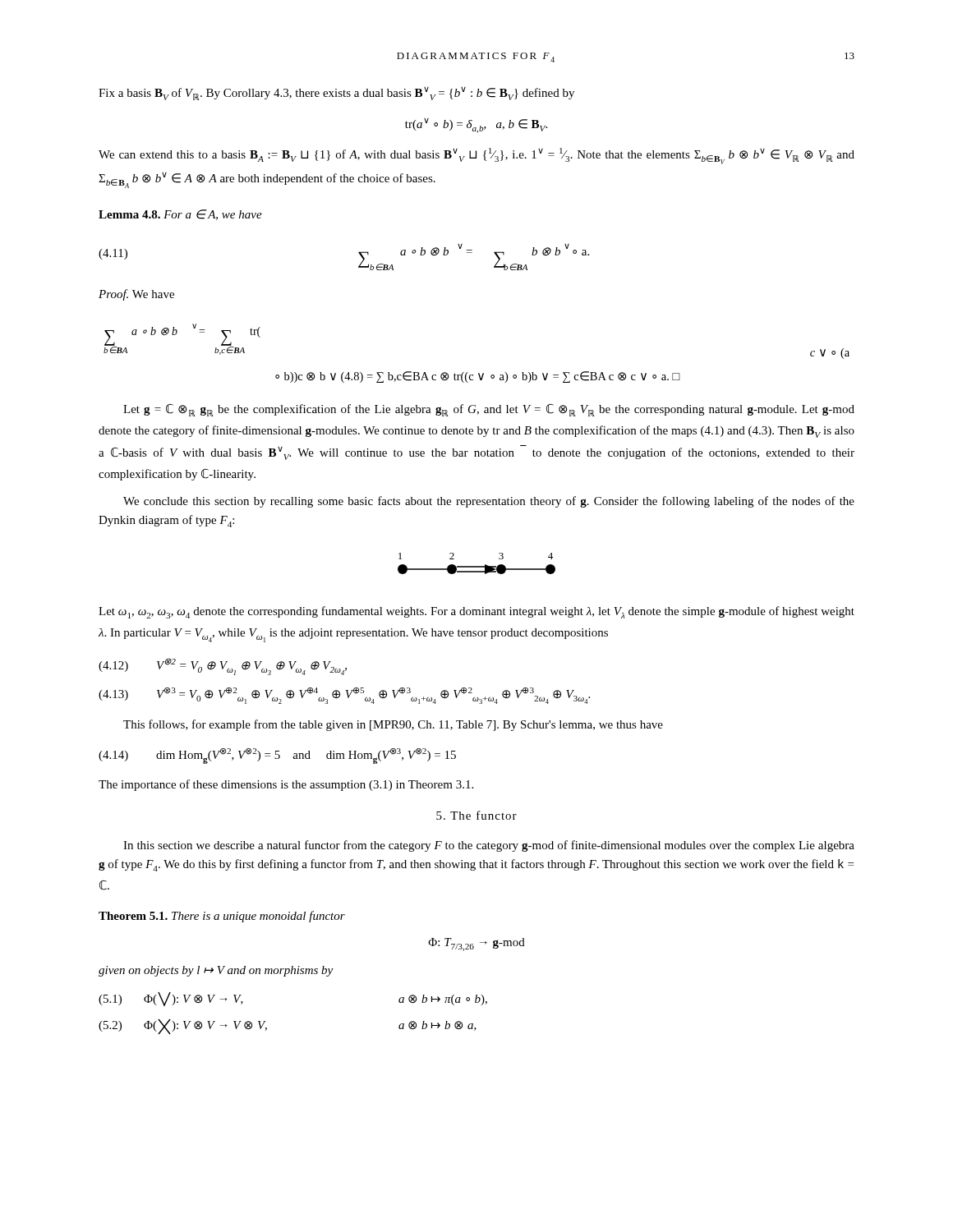Click the formula that begins "(4.13) V⊗3 = V0 ⊕"

click(x=345, y=695)
